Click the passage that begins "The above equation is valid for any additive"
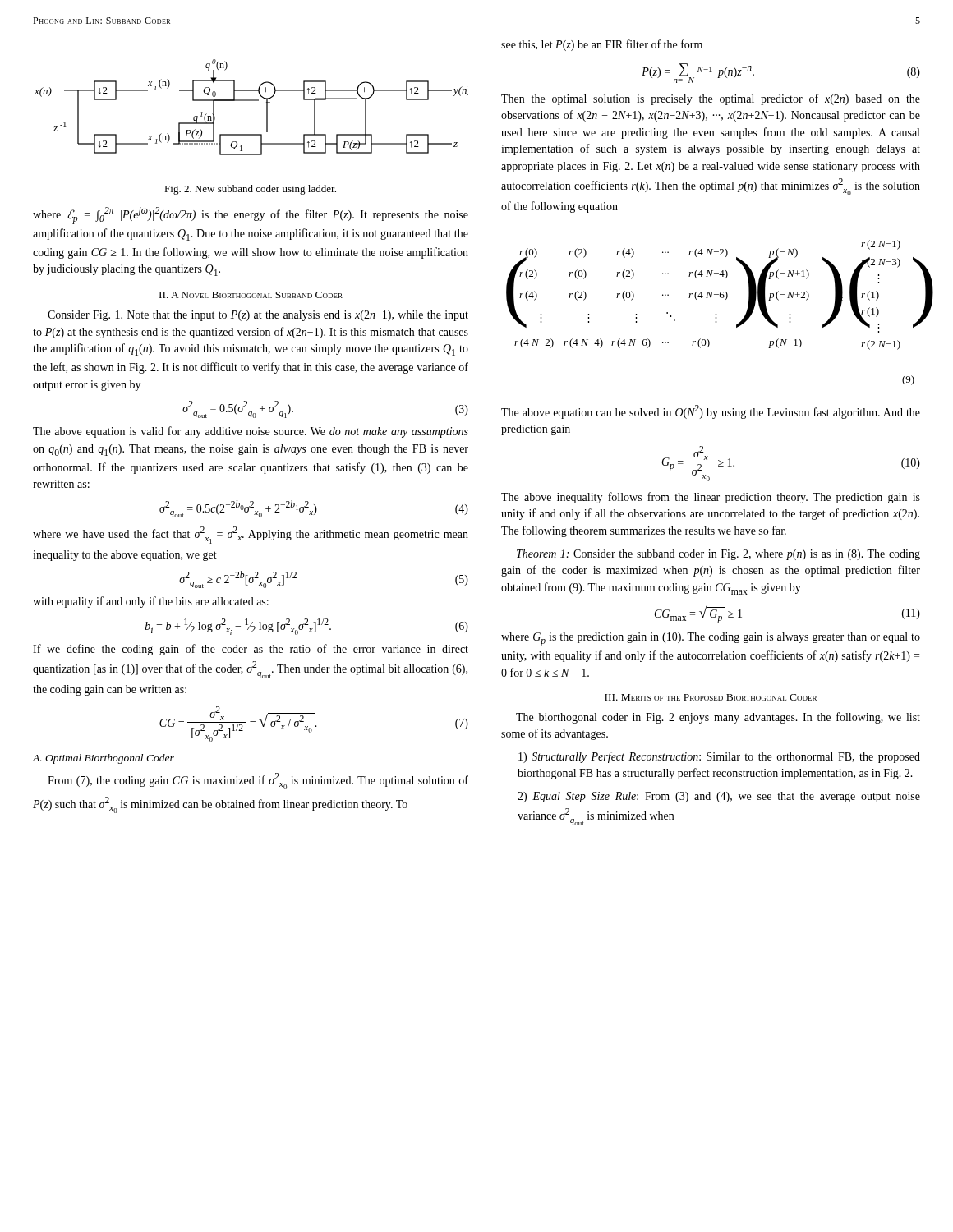 (251, 458)
